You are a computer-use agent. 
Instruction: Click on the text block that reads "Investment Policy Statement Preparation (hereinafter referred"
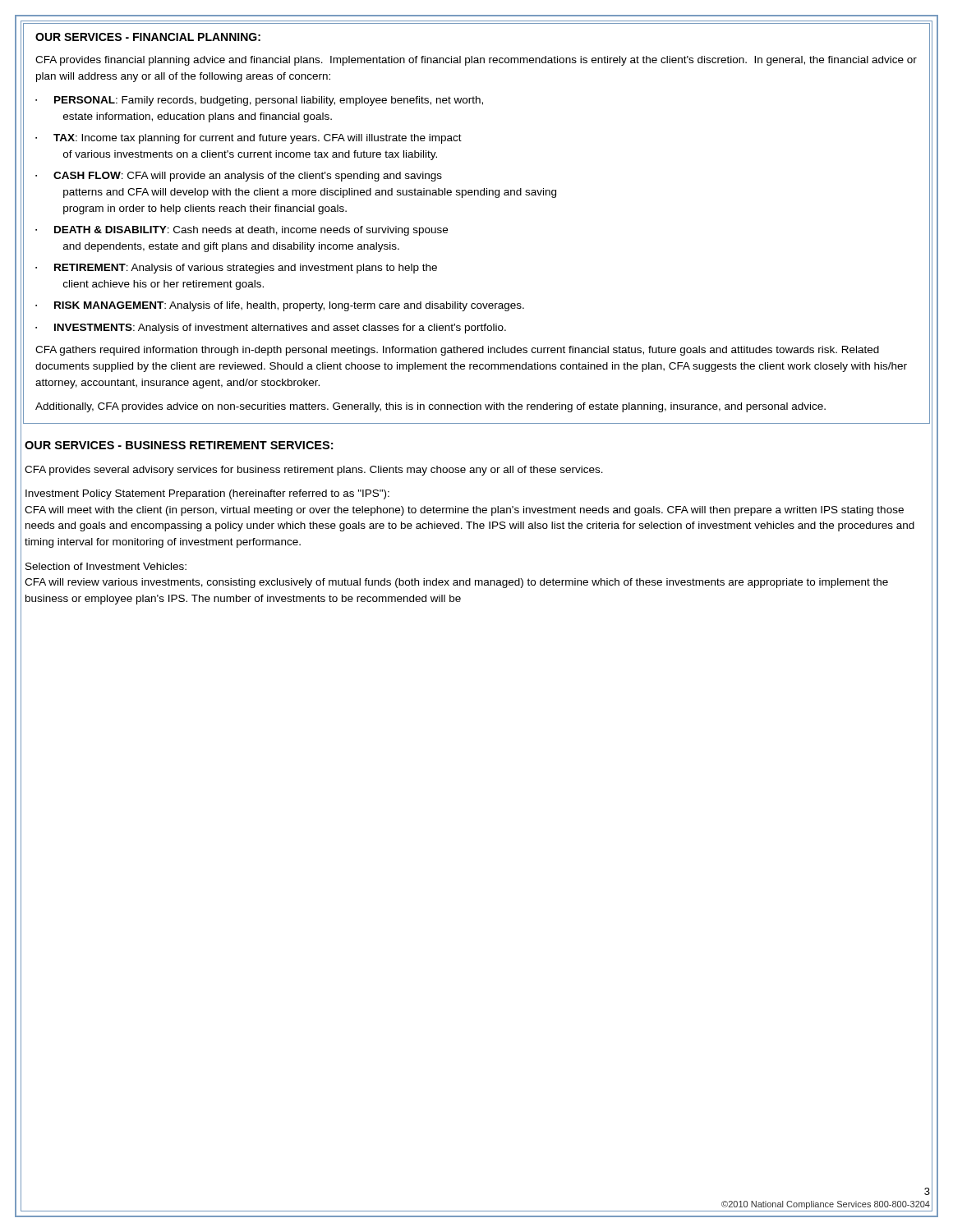(470, 518)
